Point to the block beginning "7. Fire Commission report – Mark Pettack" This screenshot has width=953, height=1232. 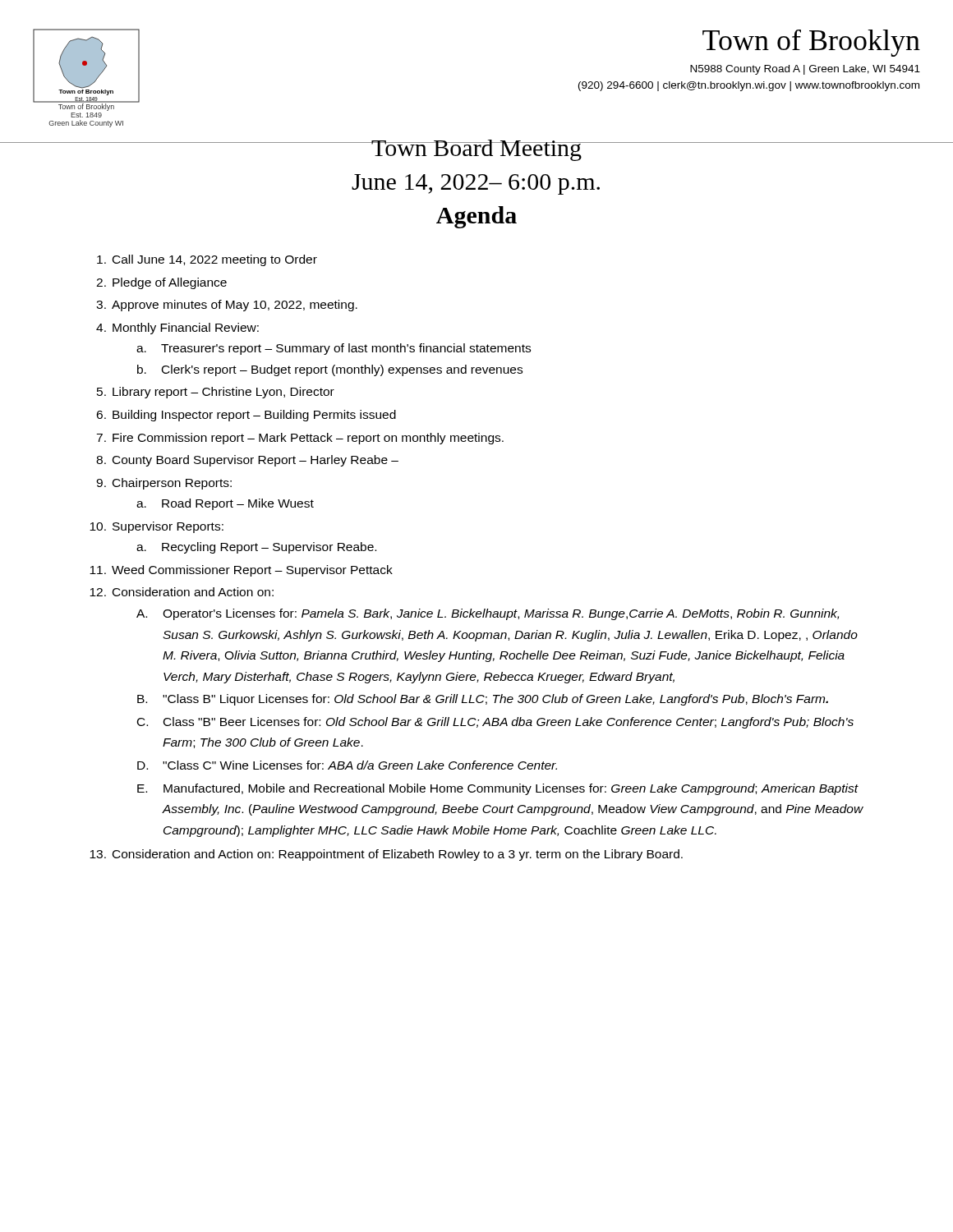tap(476, 437)
